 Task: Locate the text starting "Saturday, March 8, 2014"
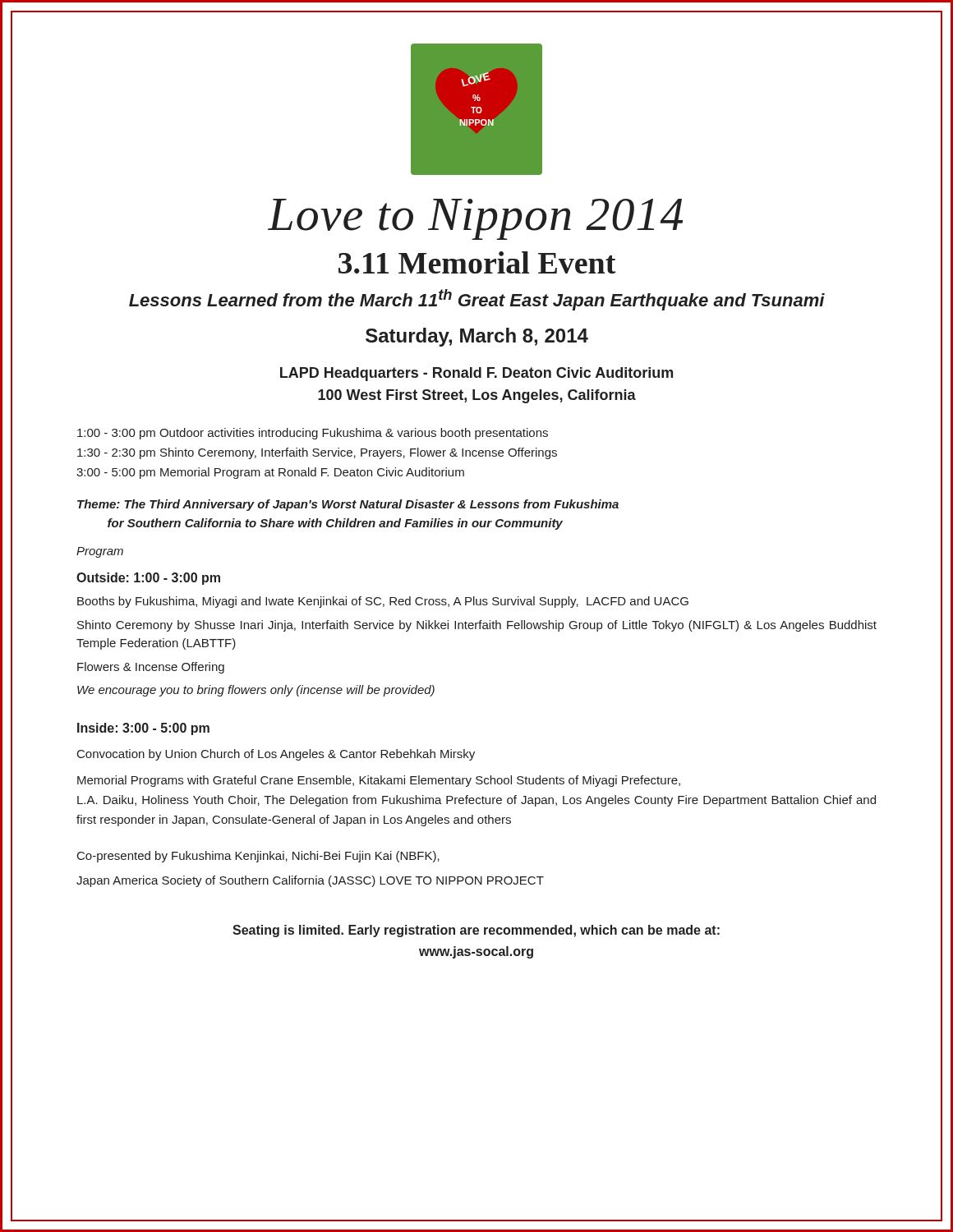pyautogui.click(x=476, y=336)
